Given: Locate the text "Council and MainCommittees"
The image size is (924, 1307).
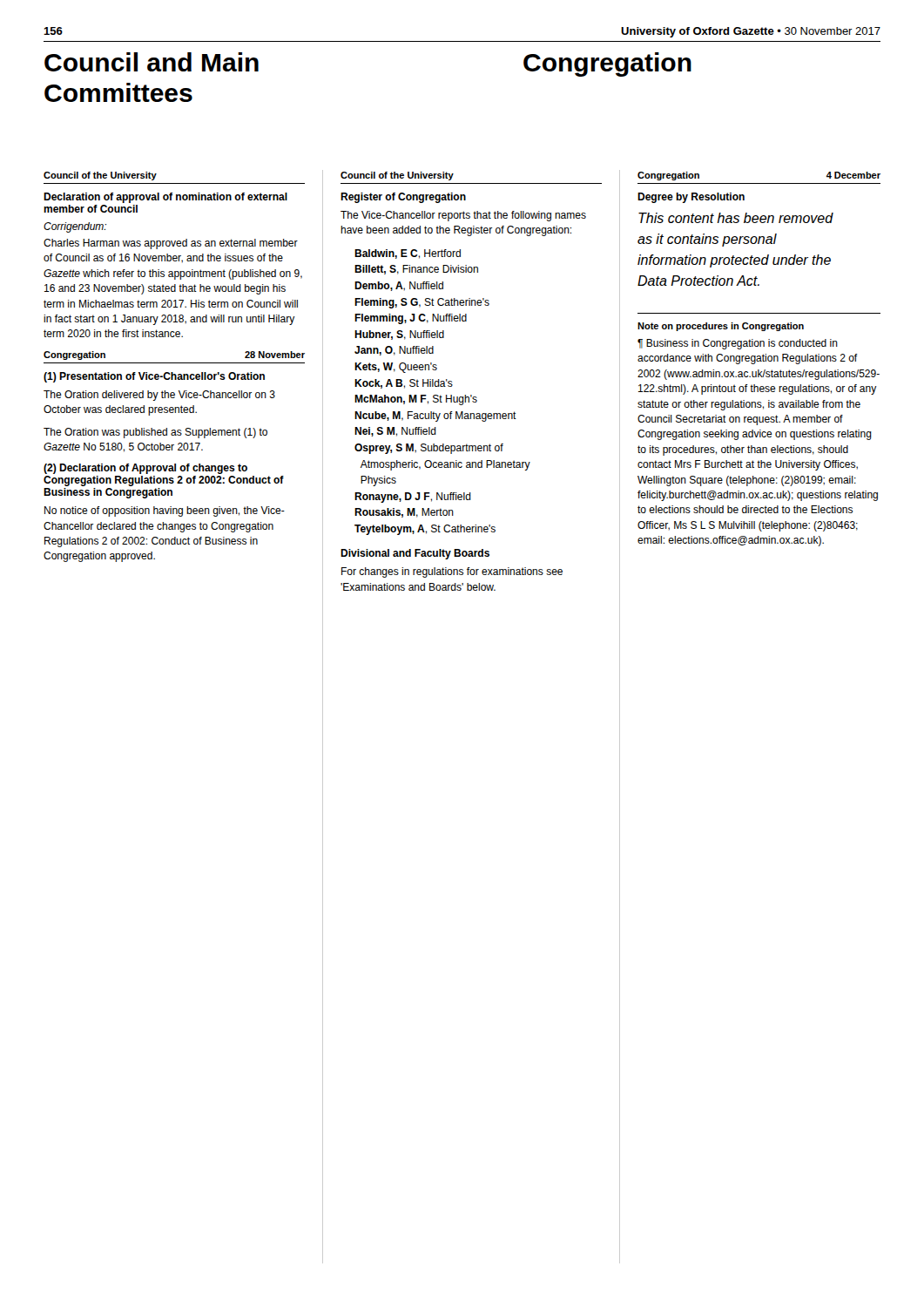Looking at the screenshot, I should click(x=192, y=78).
